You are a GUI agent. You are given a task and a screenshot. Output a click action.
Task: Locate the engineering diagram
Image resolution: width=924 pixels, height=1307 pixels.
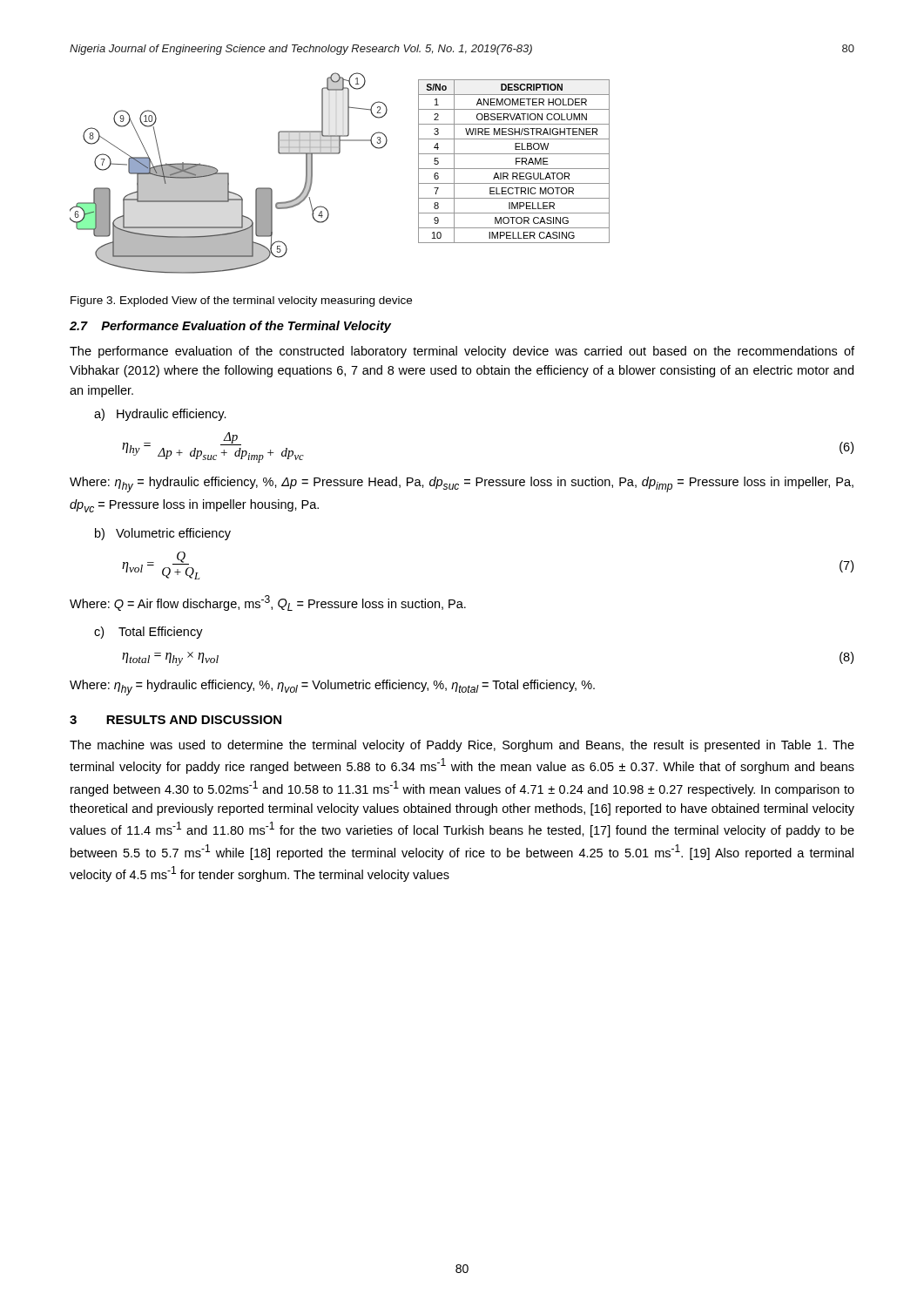pos(462,180)
